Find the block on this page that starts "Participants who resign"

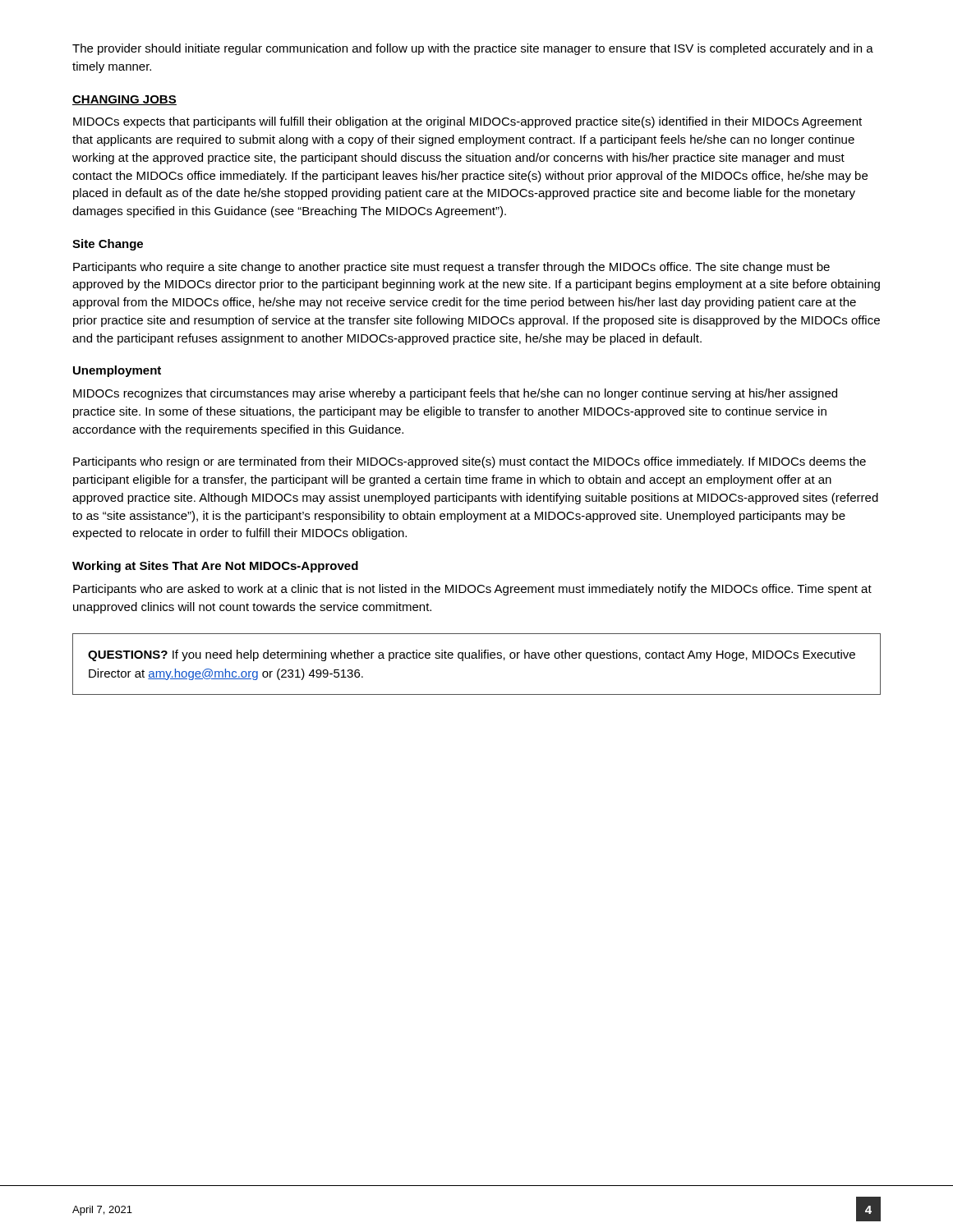(476, 497)
